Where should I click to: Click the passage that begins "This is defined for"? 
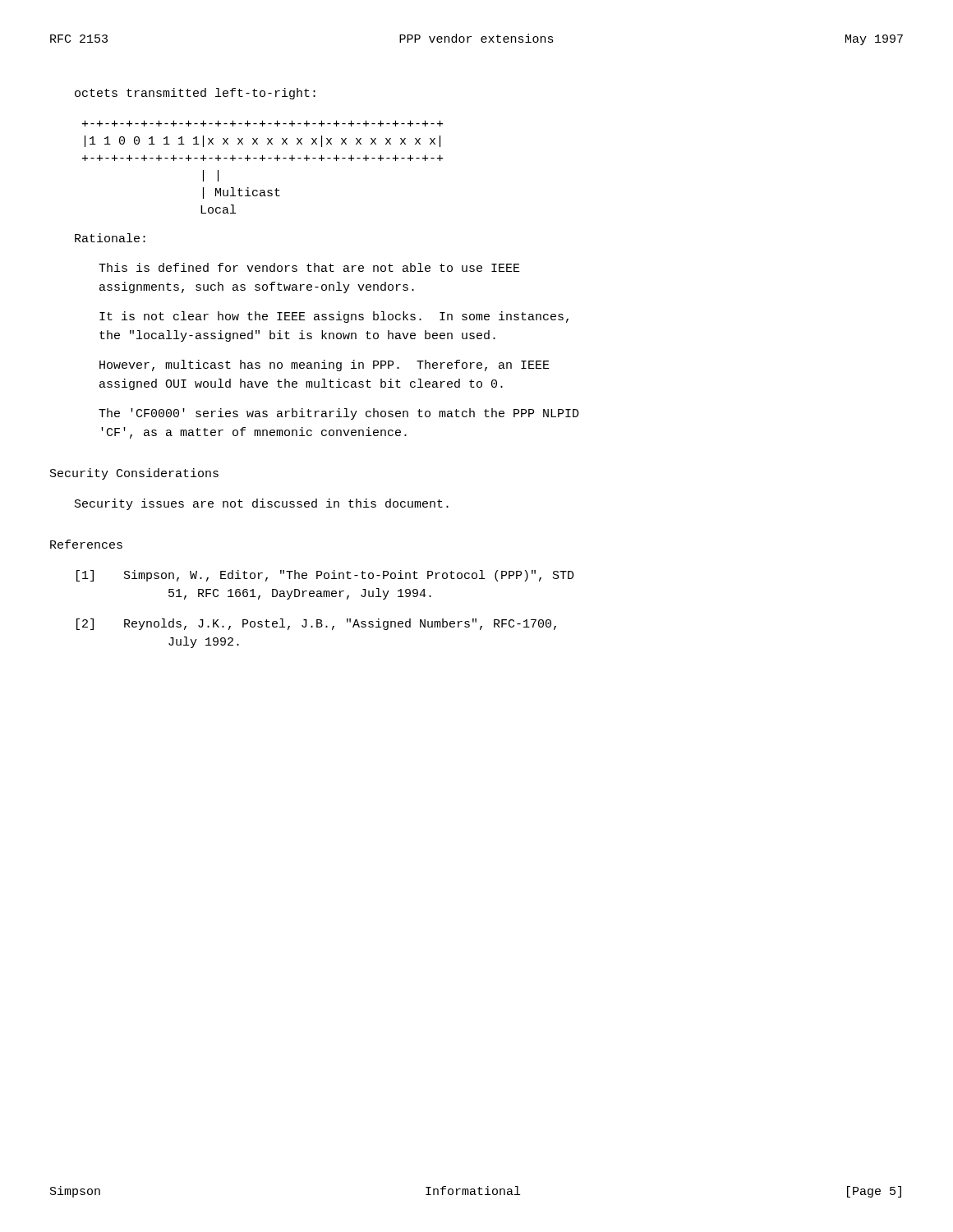tap(309, 278)
